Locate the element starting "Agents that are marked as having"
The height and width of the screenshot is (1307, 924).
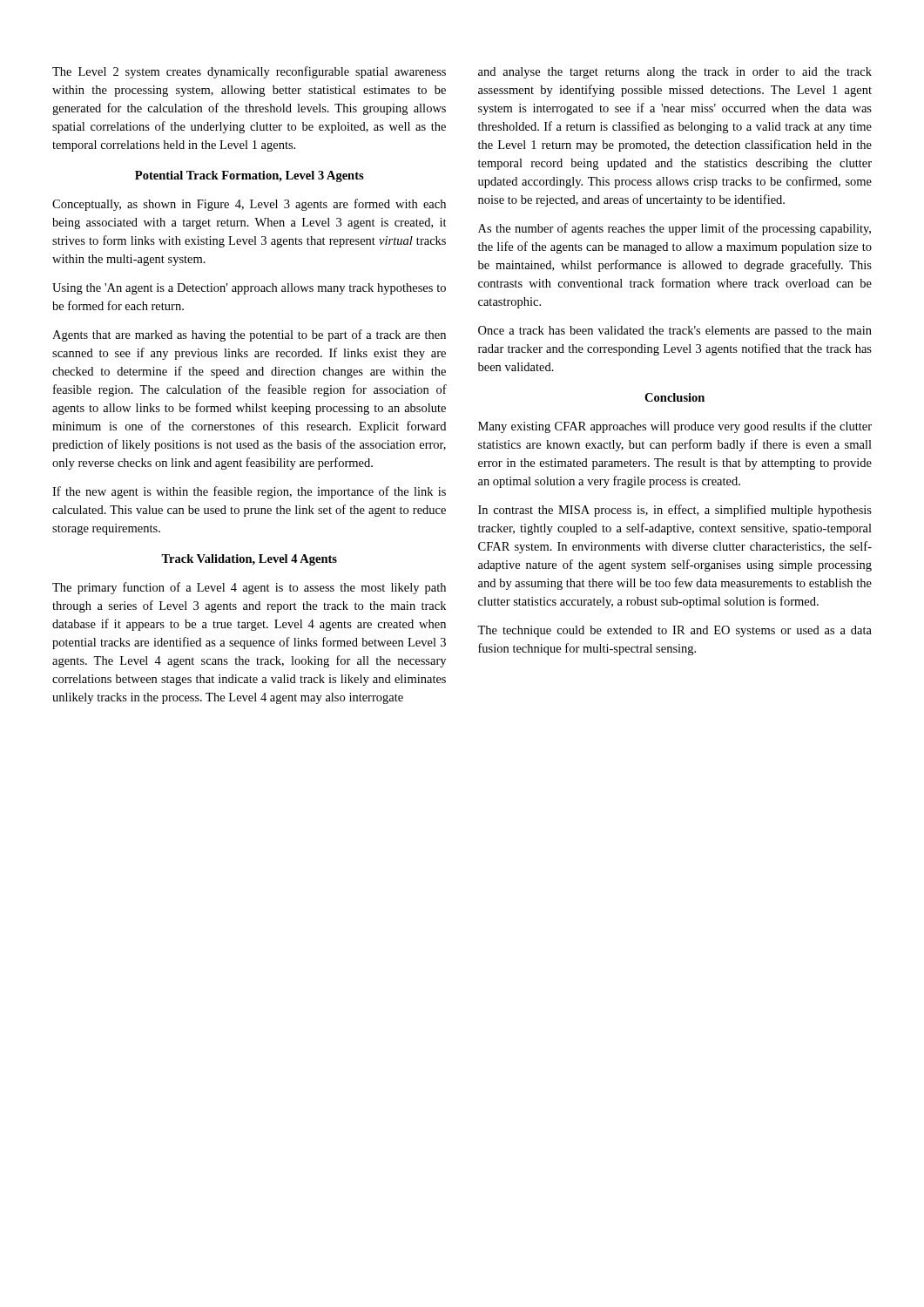click(249, 399)
